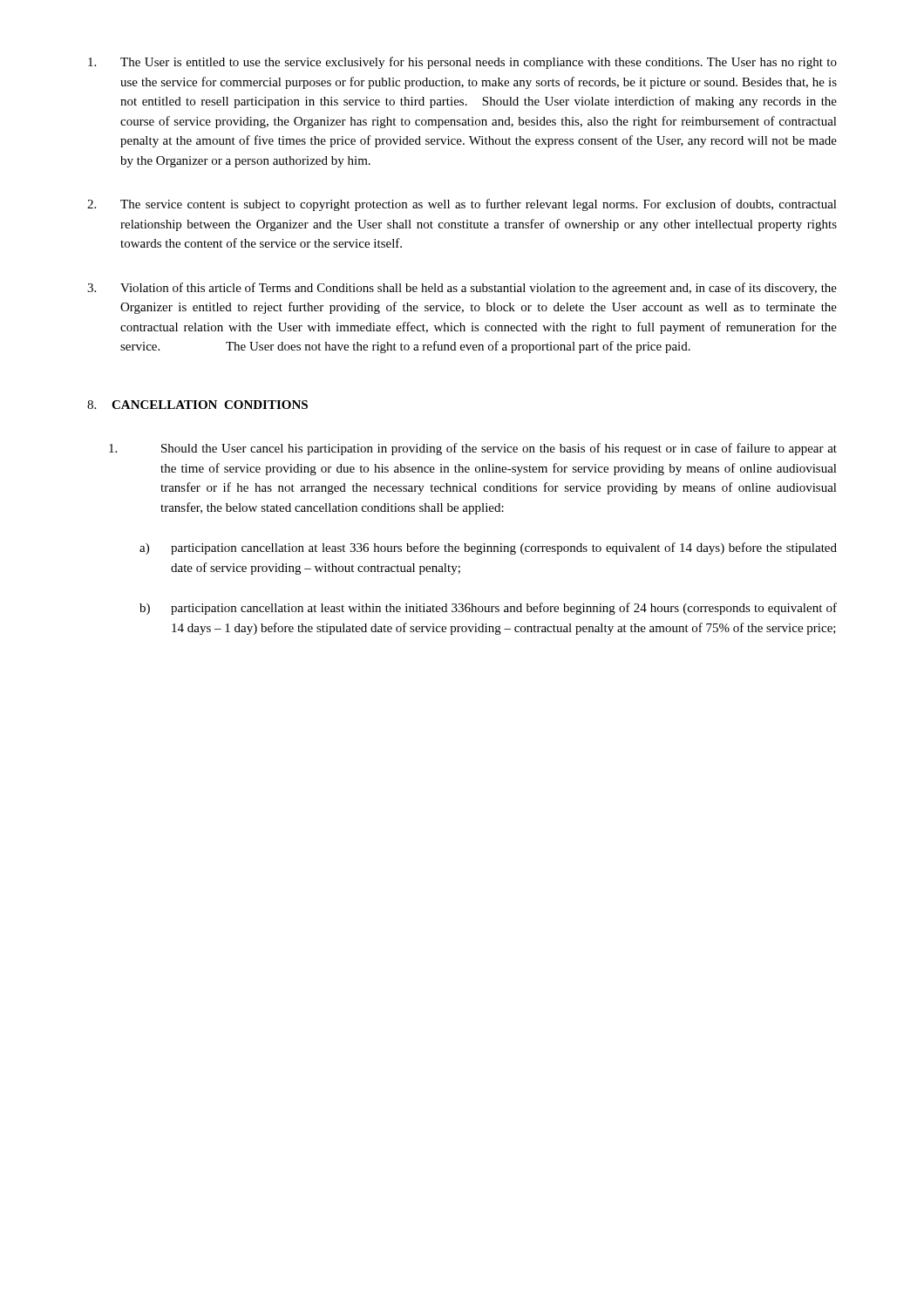Locate the block of text that opens with "2. The service"
924x1308 pixels.
point(462,224)
